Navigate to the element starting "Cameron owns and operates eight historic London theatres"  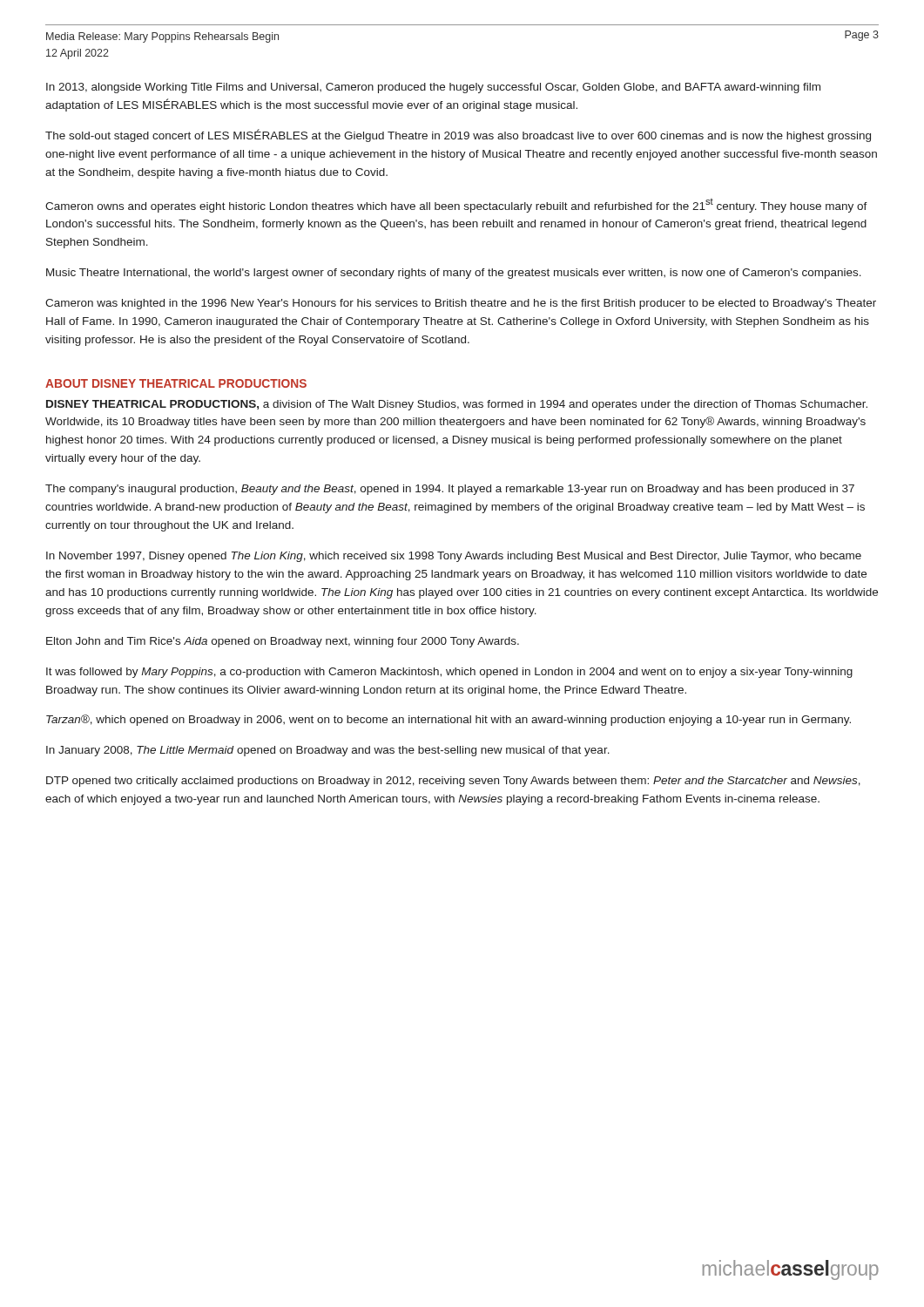(x=456, y=222)
